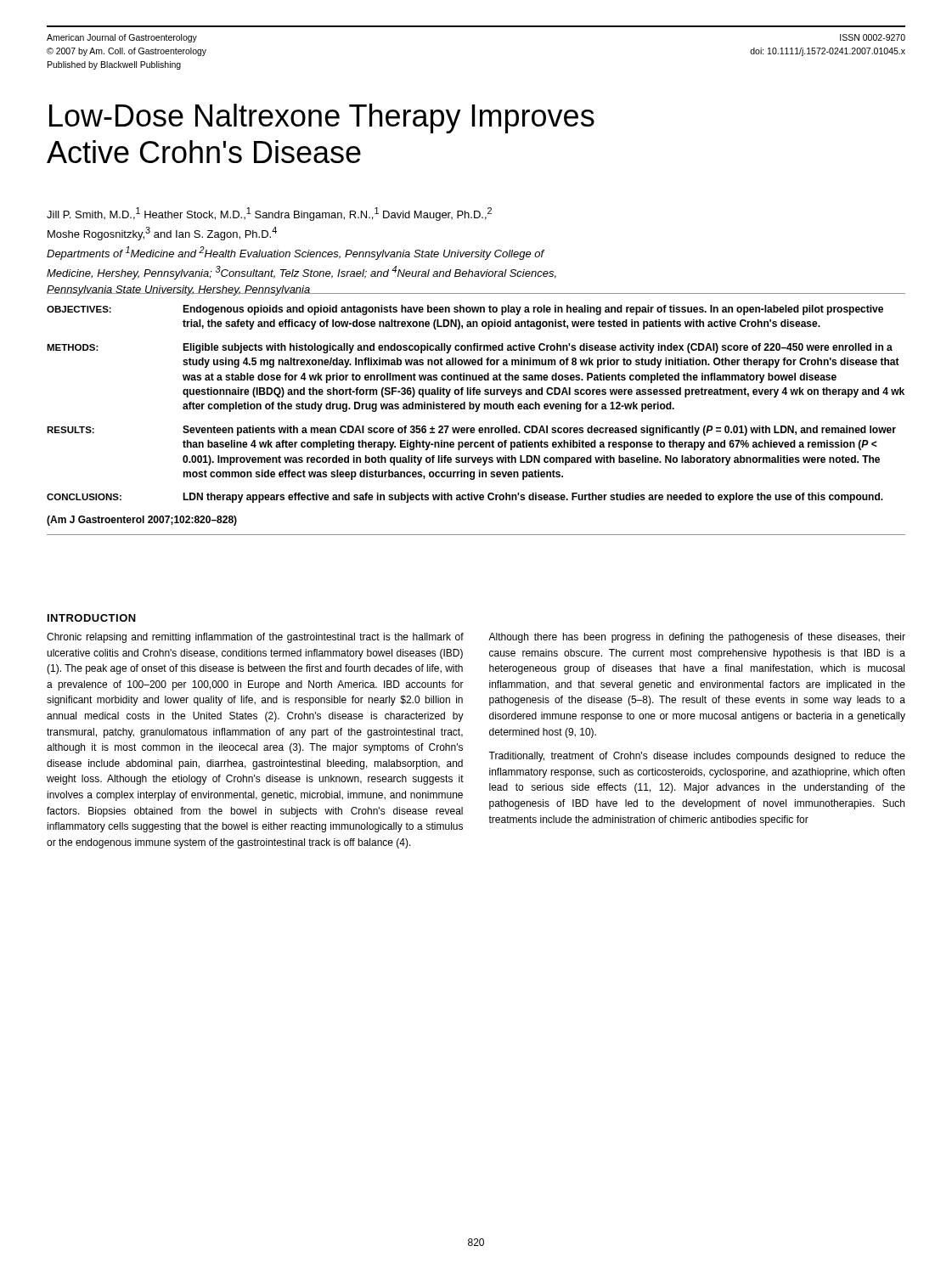Image resolution: width=952 pixels, height=1274 pixels.
Task: Click on the text block that reads "OBJECTIVES: Endogenous opioids and opioid"
Action: 476,317
